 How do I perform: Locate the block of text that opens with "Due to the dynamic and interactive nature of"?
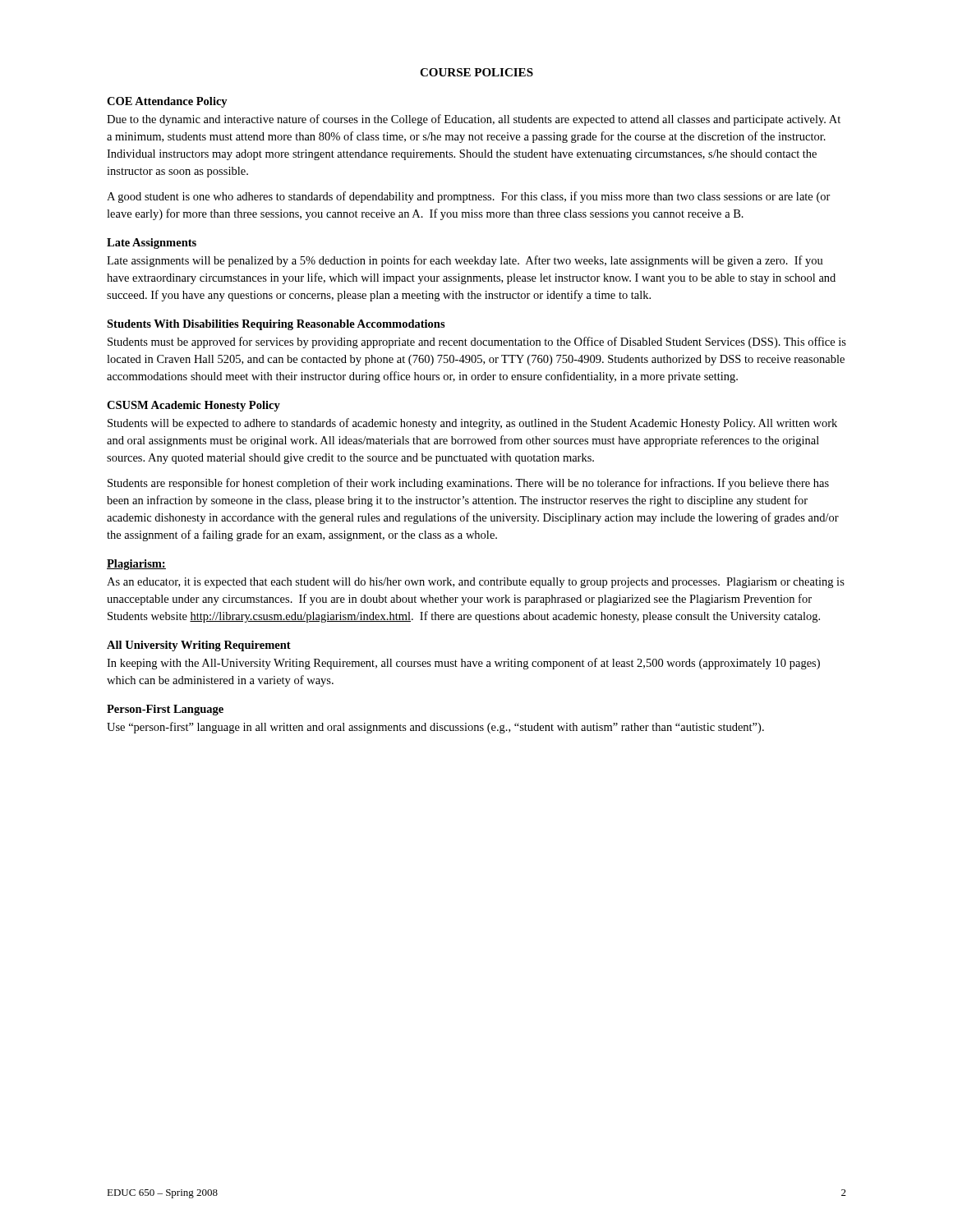tap(474, 145)
